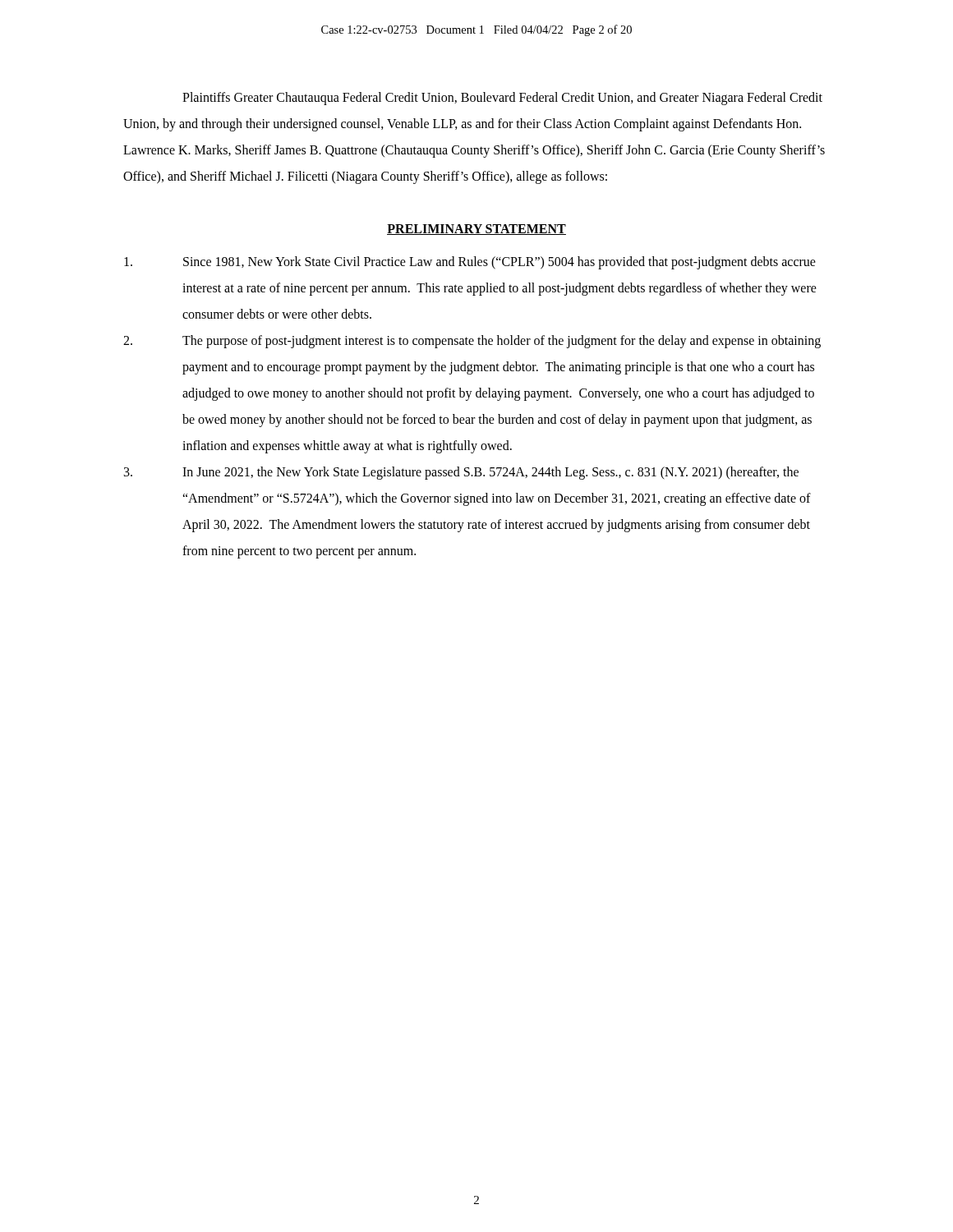Click on the passage starting "Plaintiffs Greater Chautauqua Federal Credit"

pos(474,137)
